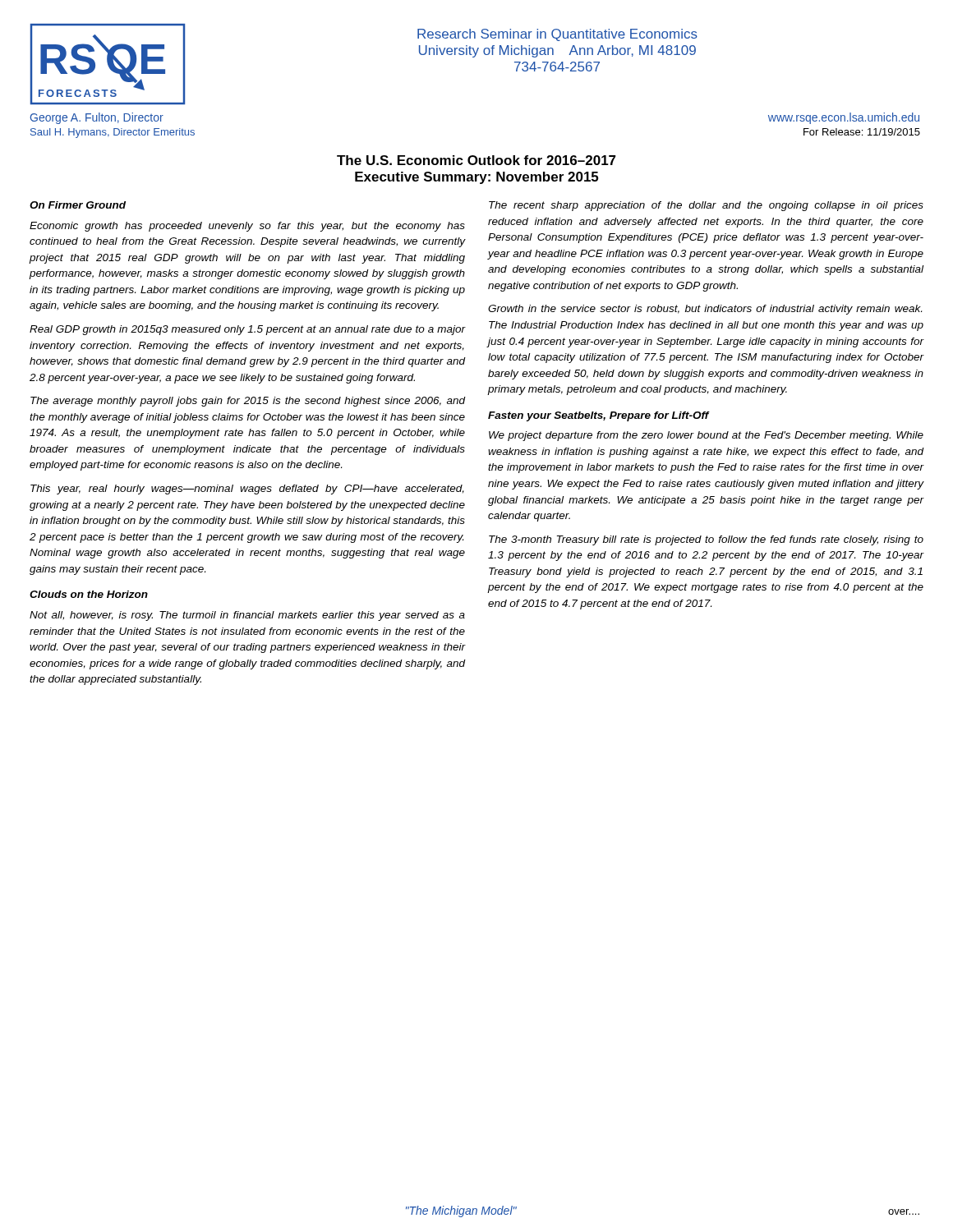Point to the block starting "On Firmer Ground"
This screenshot has width=953, height=1232.
pyautogui.click(x=78, y=205)
